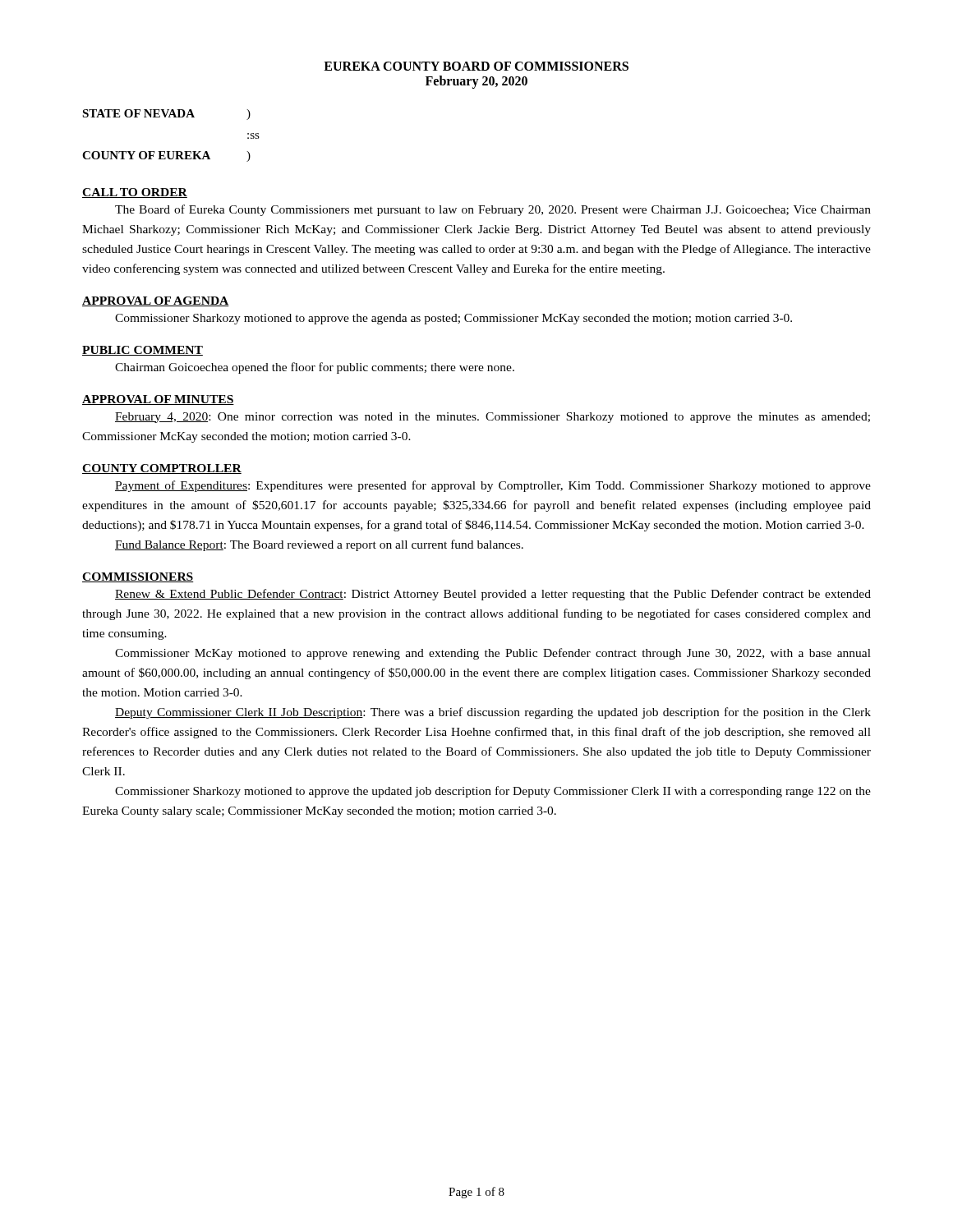Click on the element starting "The Board of"
The width and height of the screenshot is (953, 1232).
tap(476, 238)
